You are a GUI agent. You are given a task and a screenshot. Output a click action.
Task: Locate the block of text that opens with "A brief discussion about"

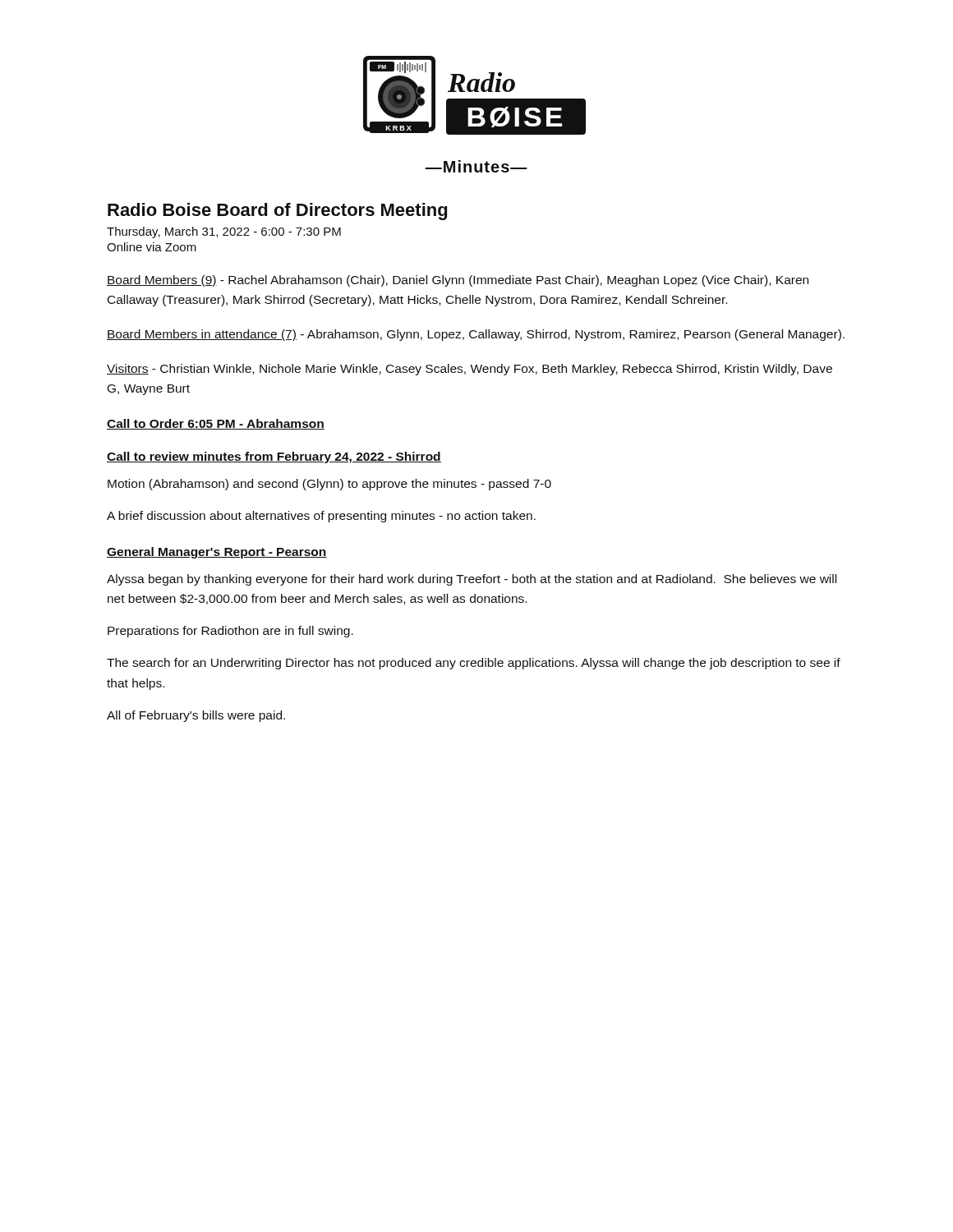(x=322, y=515)
